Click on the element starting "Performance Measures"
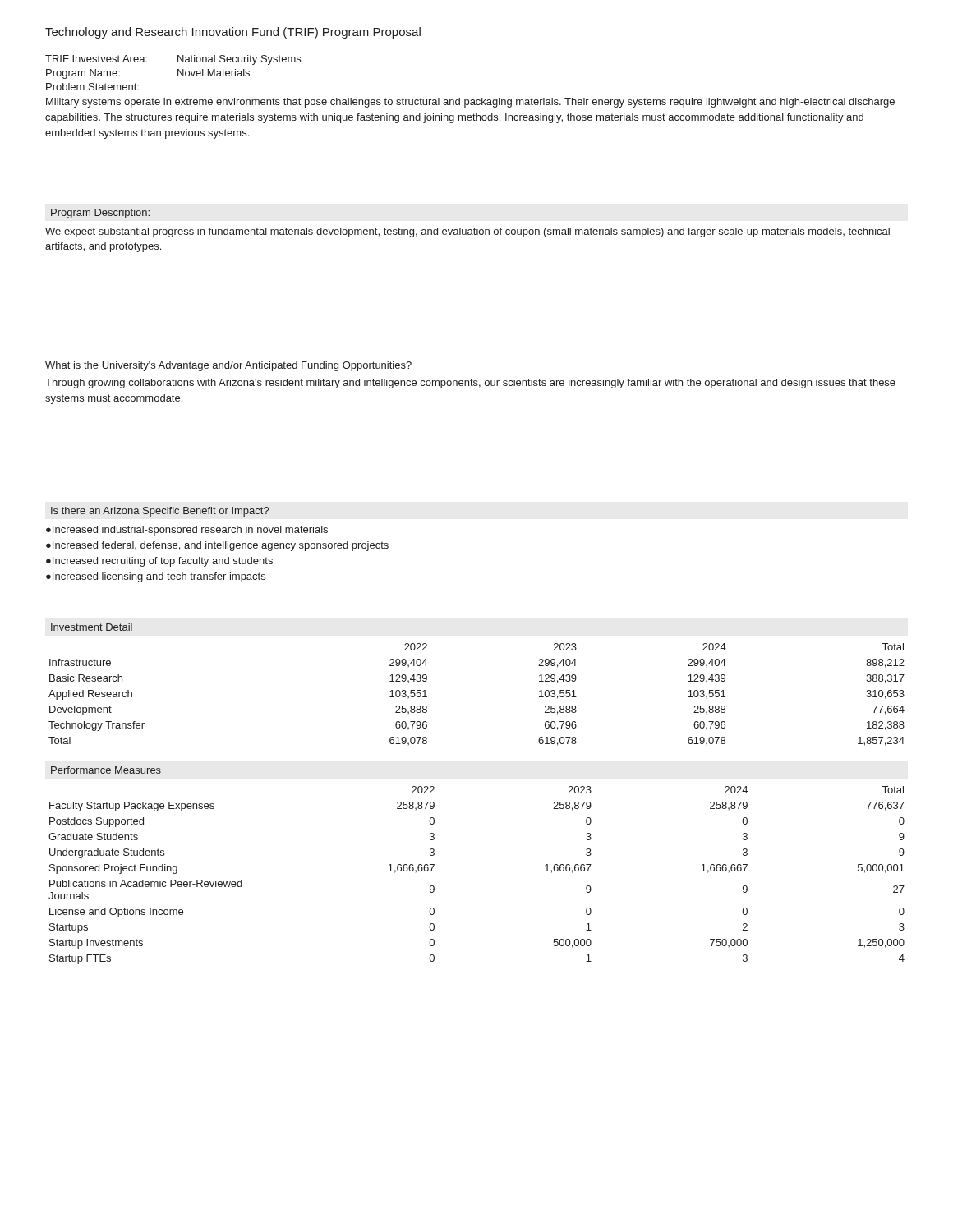953x1232 pixels. [106, 770]
